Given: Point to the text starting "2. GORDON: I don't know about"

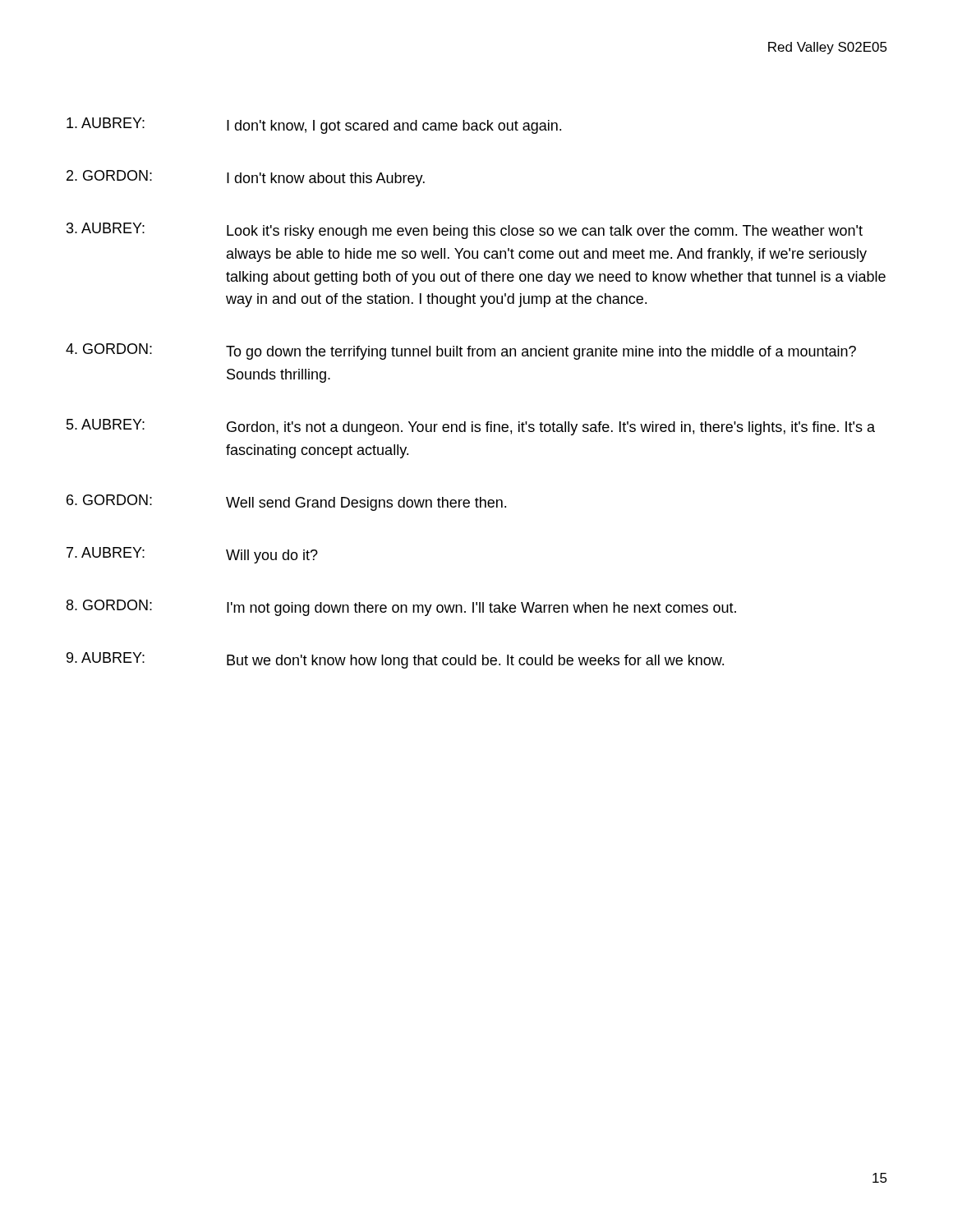Looking at the screenshot, I should pos(246,178).
